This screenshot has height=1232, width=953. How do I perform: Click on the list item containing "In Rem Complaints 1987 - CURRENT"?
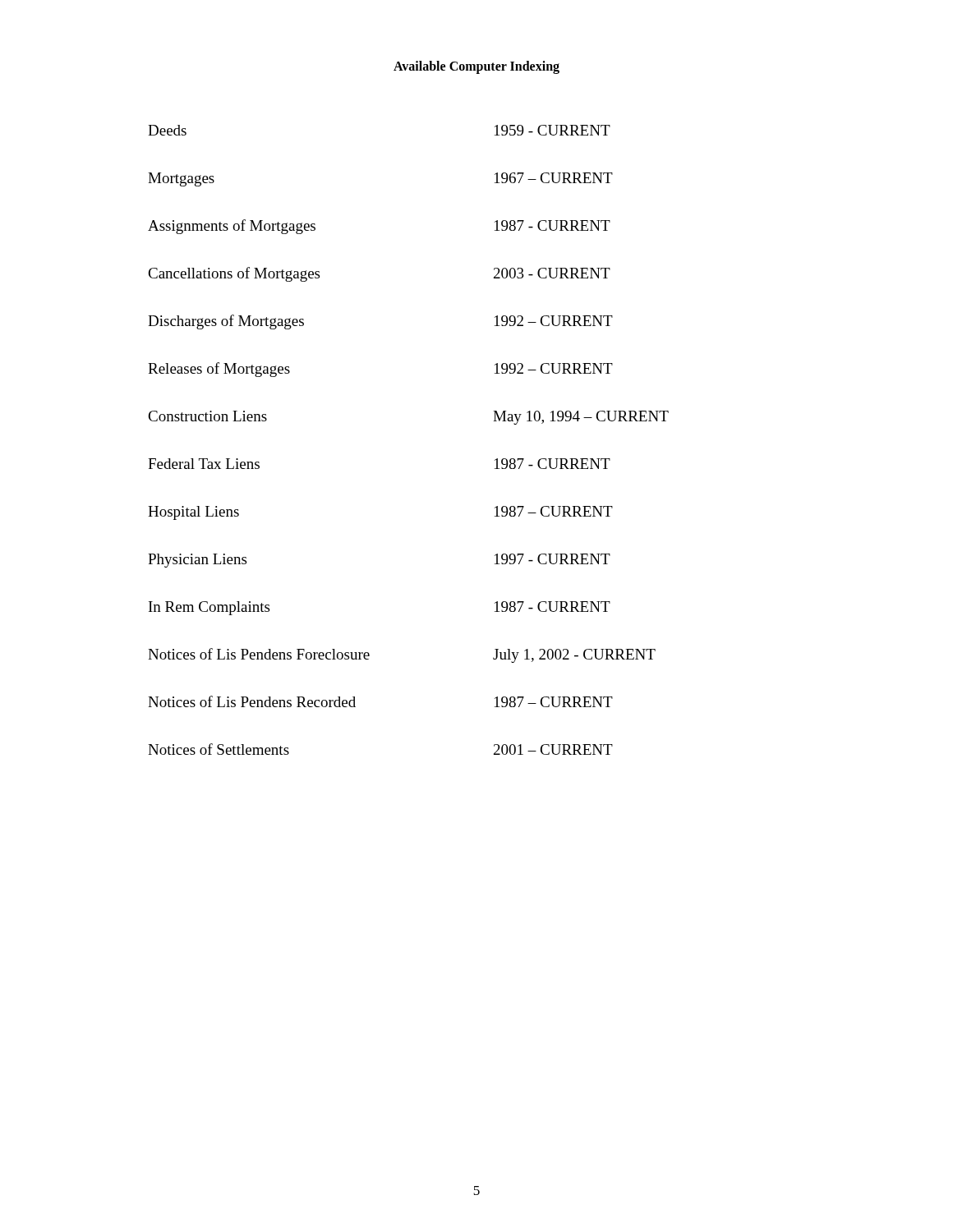(211, 608)
